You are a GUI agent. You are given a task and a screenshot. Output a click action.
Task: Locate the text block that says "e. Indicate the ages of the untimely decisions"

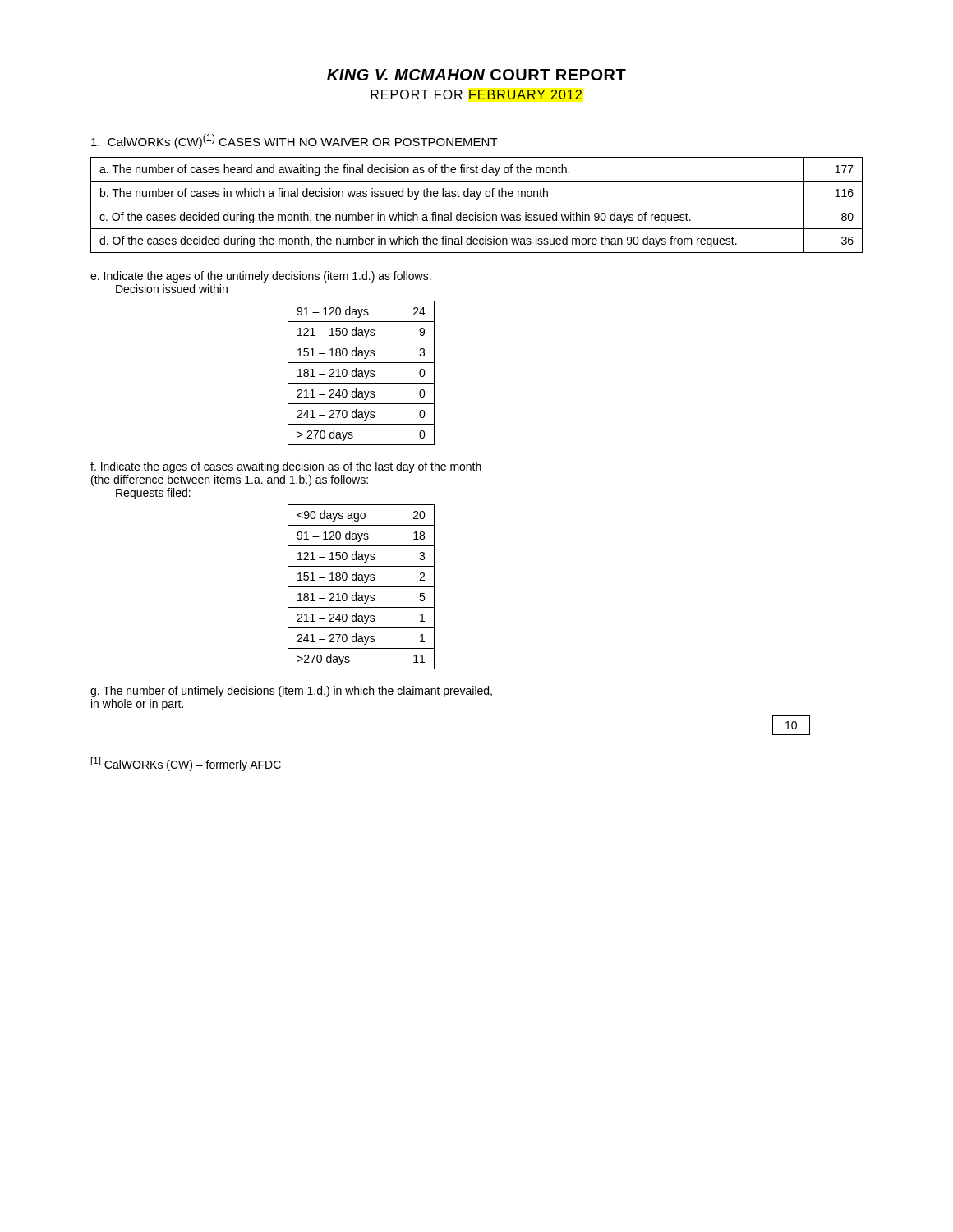click(261, 283)
